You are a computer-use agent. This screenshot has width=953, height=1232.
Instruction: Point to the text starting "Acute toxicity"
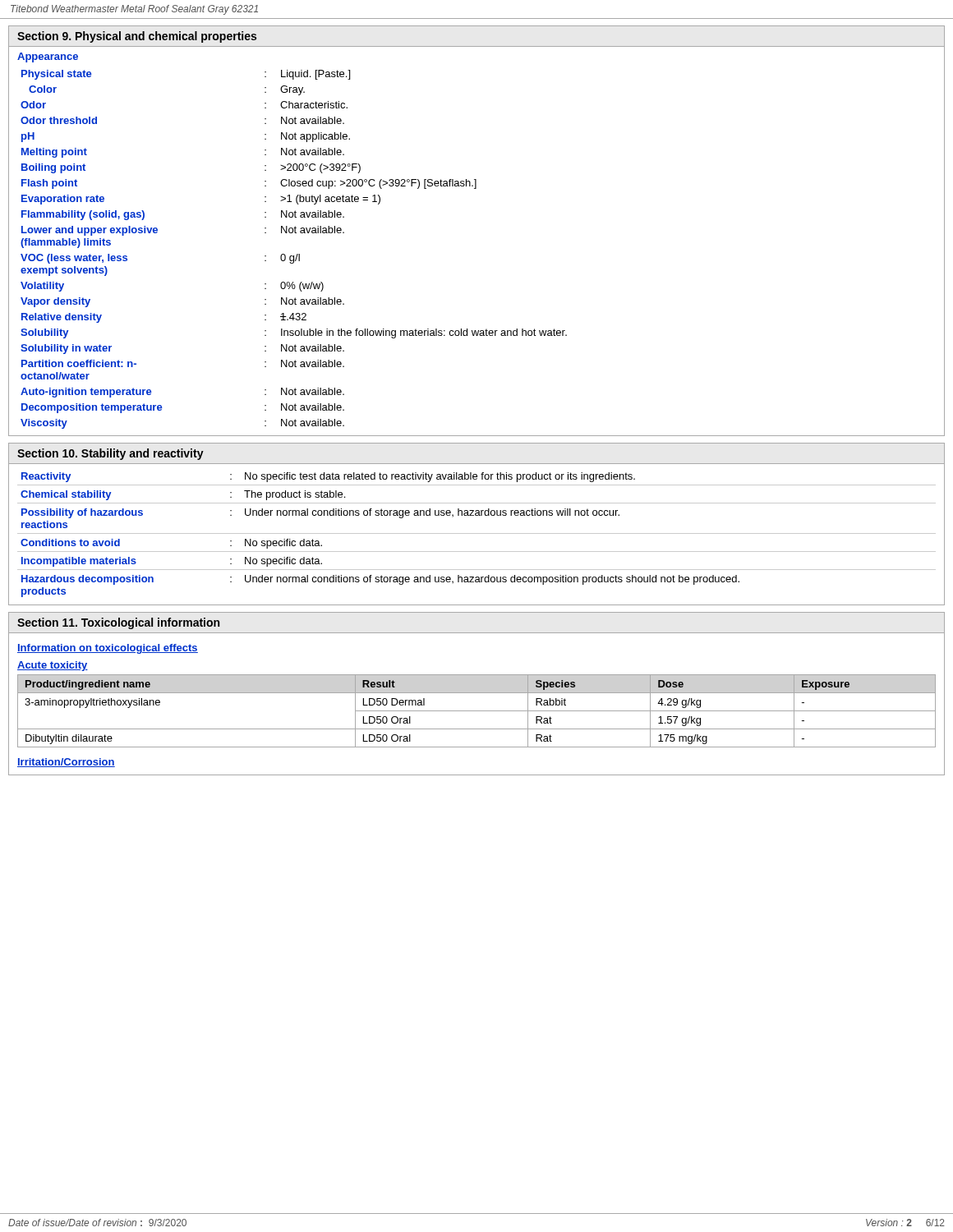click(52, 665)
